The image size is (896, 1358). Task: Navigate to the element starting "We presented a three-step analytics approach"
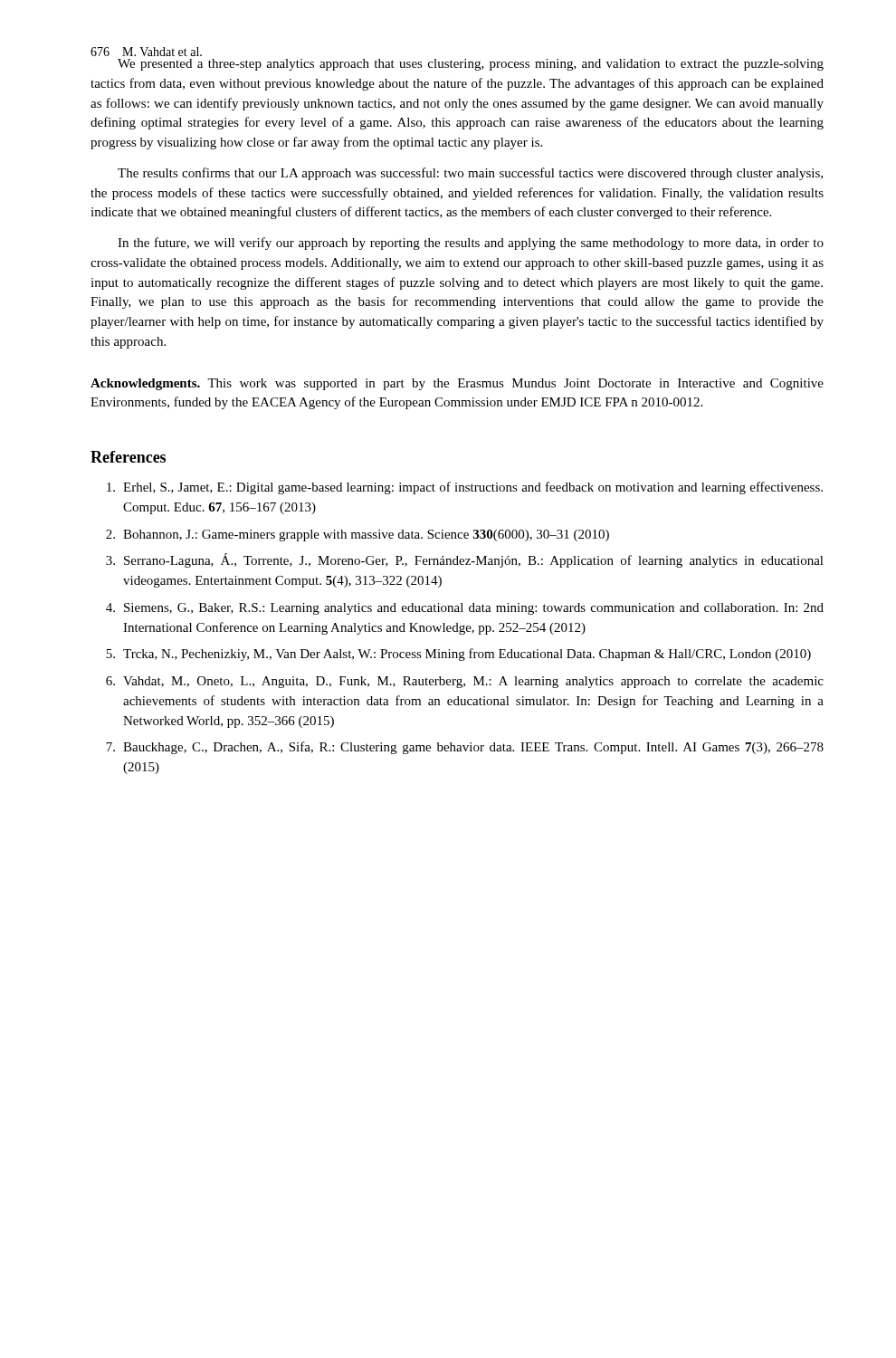pyautogui.click(x=457, y=104)
